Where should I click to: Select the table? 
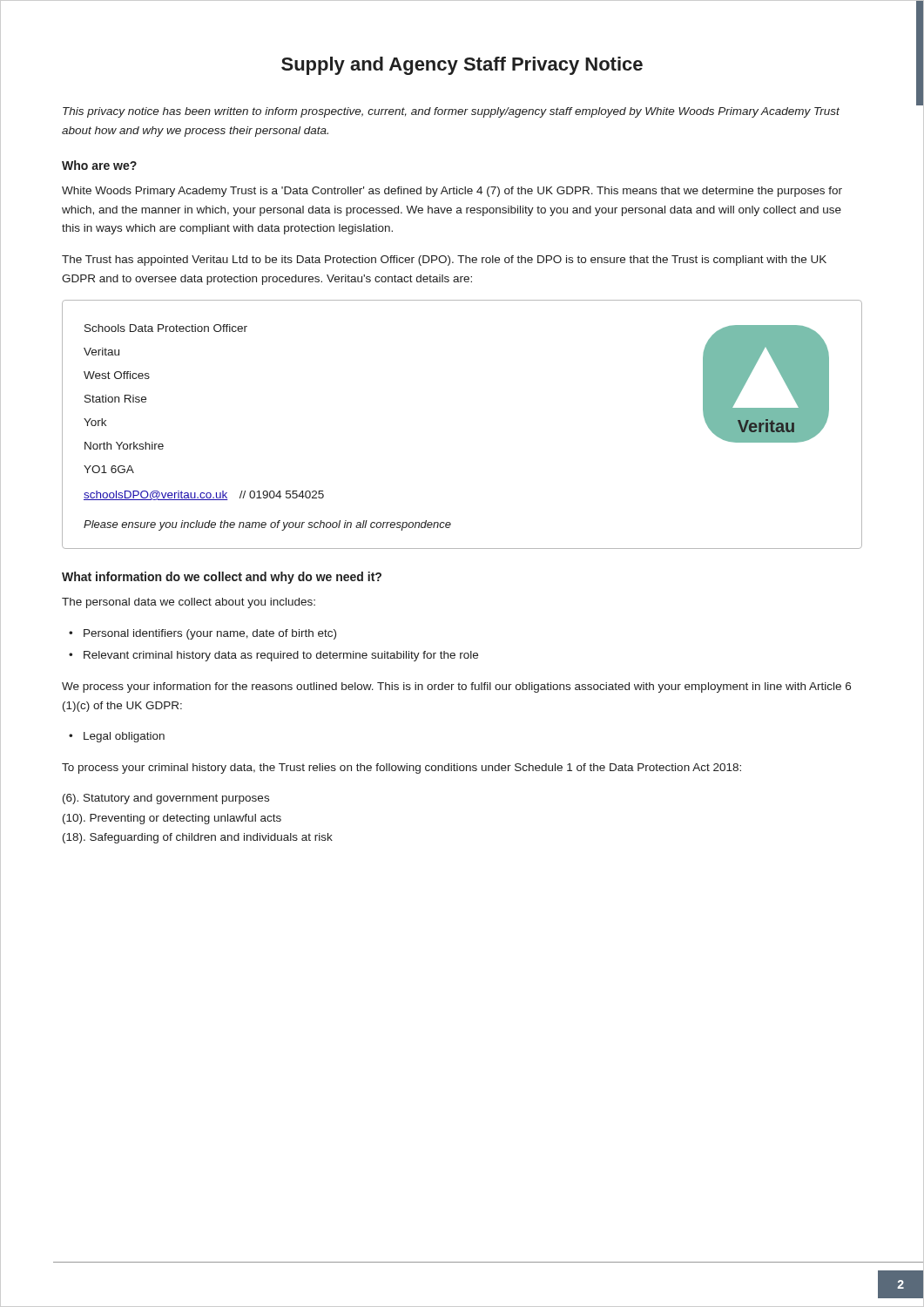(462, 424)
